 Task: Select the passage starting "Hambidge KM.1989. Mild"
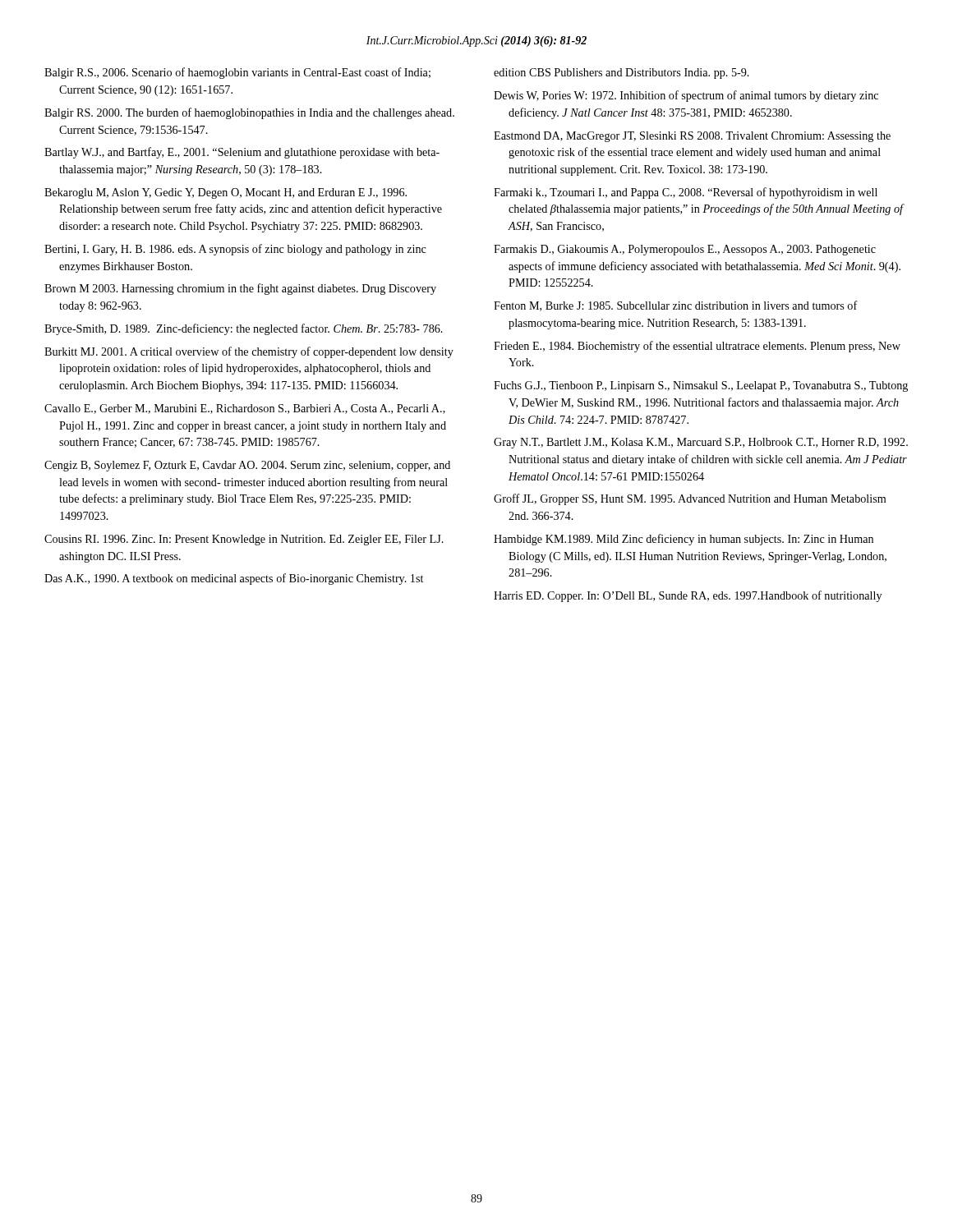pyautogui.click(x=690, y=556)
